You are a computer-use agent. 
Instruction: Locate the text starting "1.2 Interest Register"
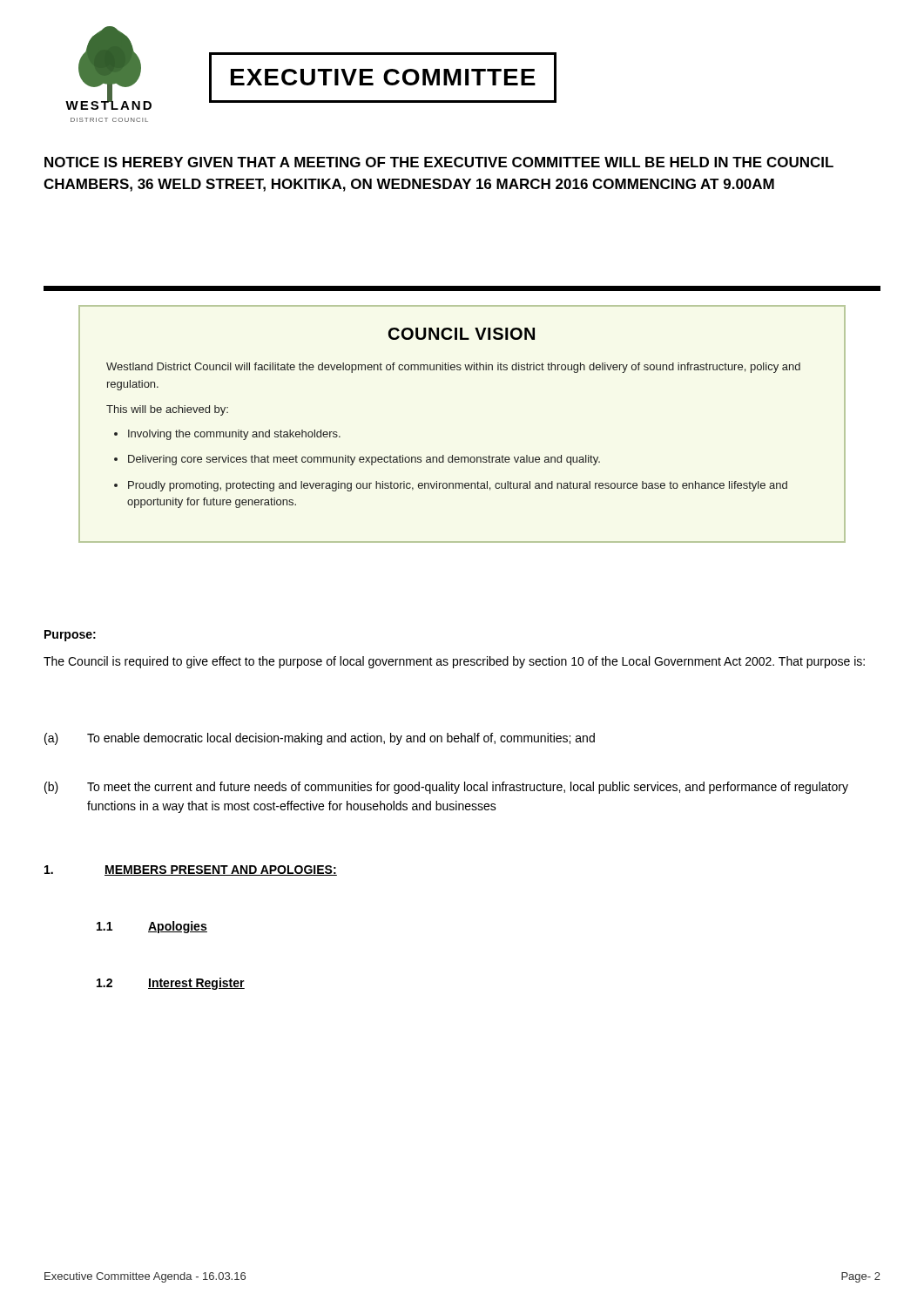170,983
